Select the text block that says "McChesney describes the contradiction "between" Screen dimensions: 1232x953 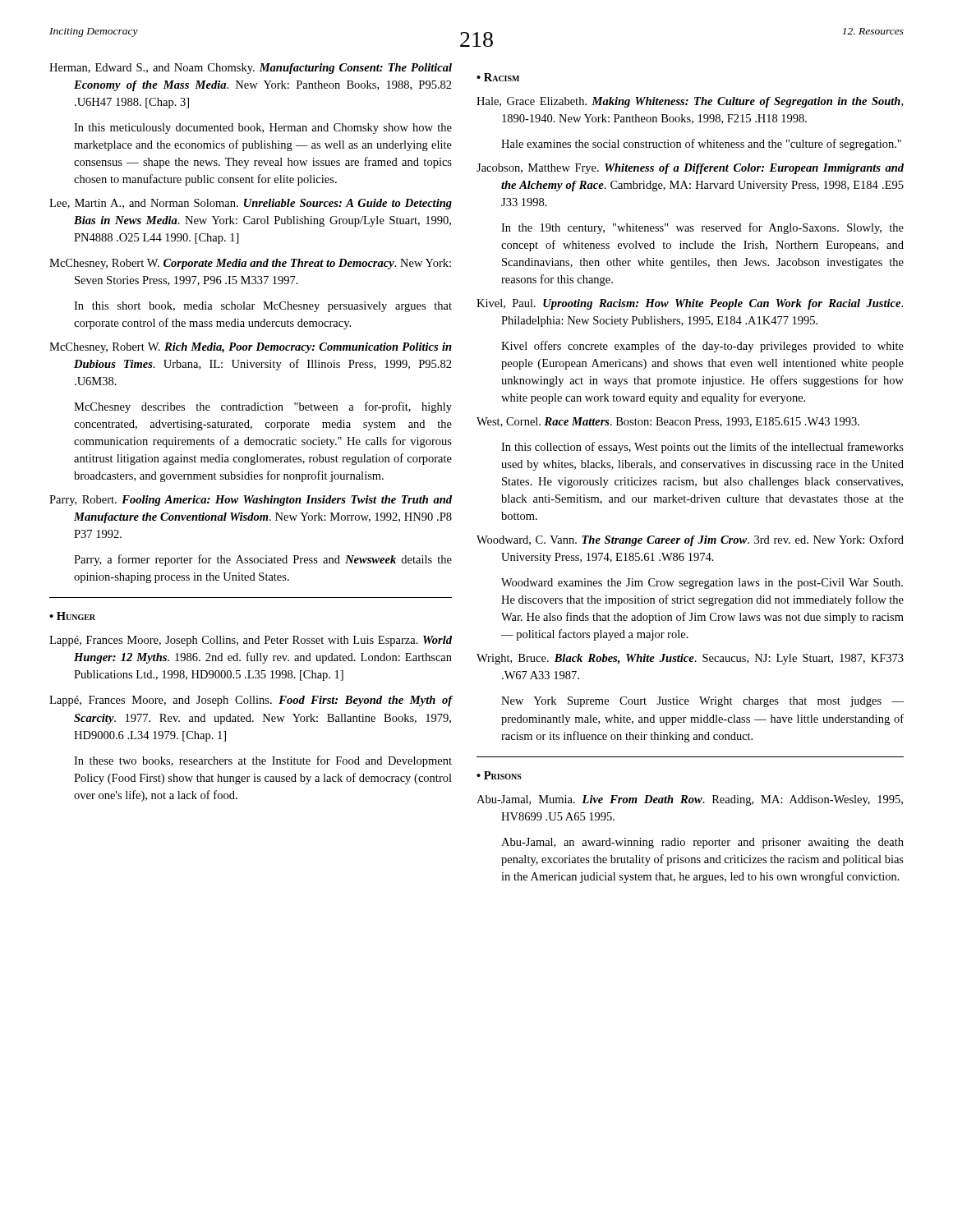(263, 441)
